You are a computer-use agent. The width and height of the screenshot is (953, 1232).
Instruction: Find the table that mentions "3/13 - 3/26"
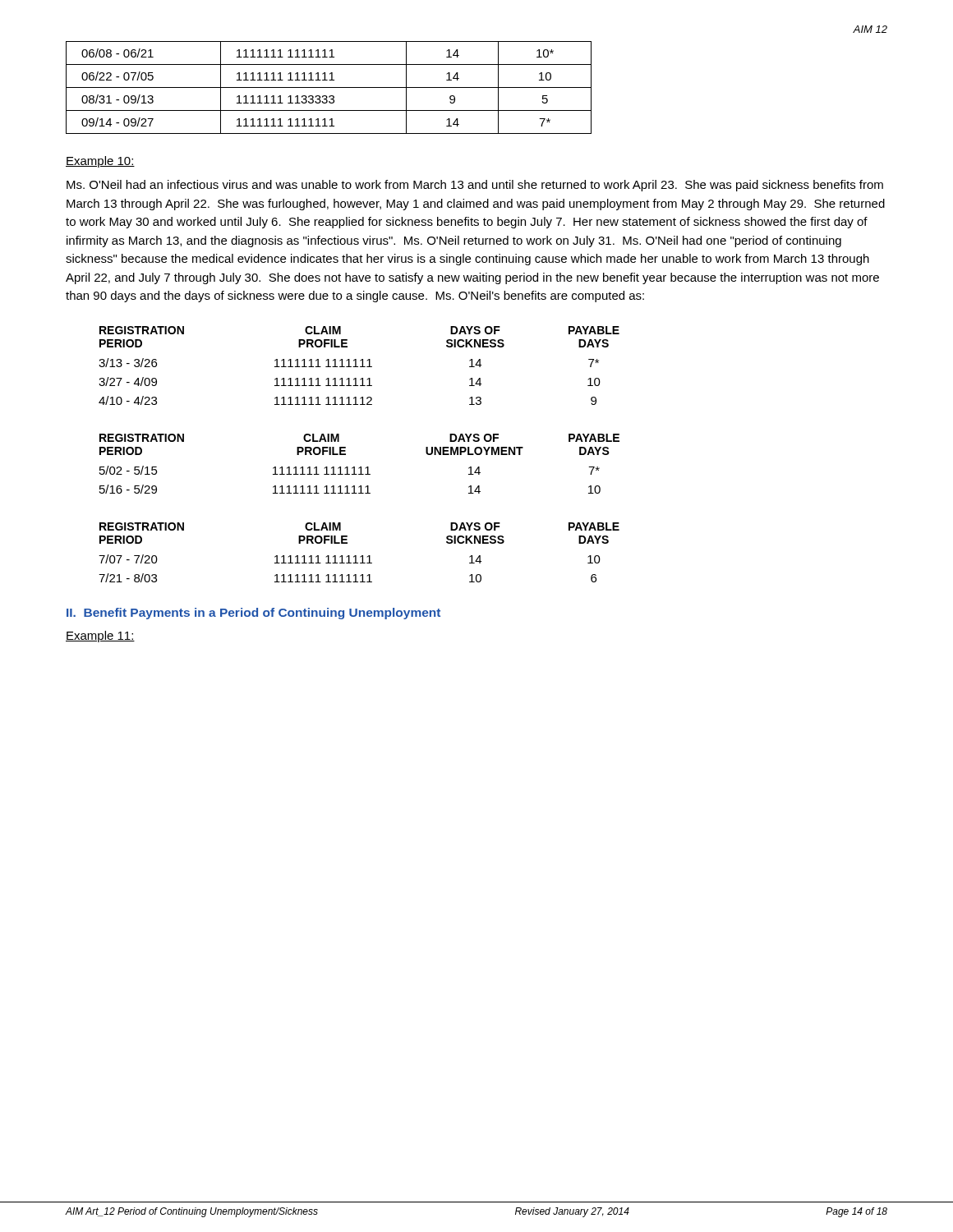(476, 365)
